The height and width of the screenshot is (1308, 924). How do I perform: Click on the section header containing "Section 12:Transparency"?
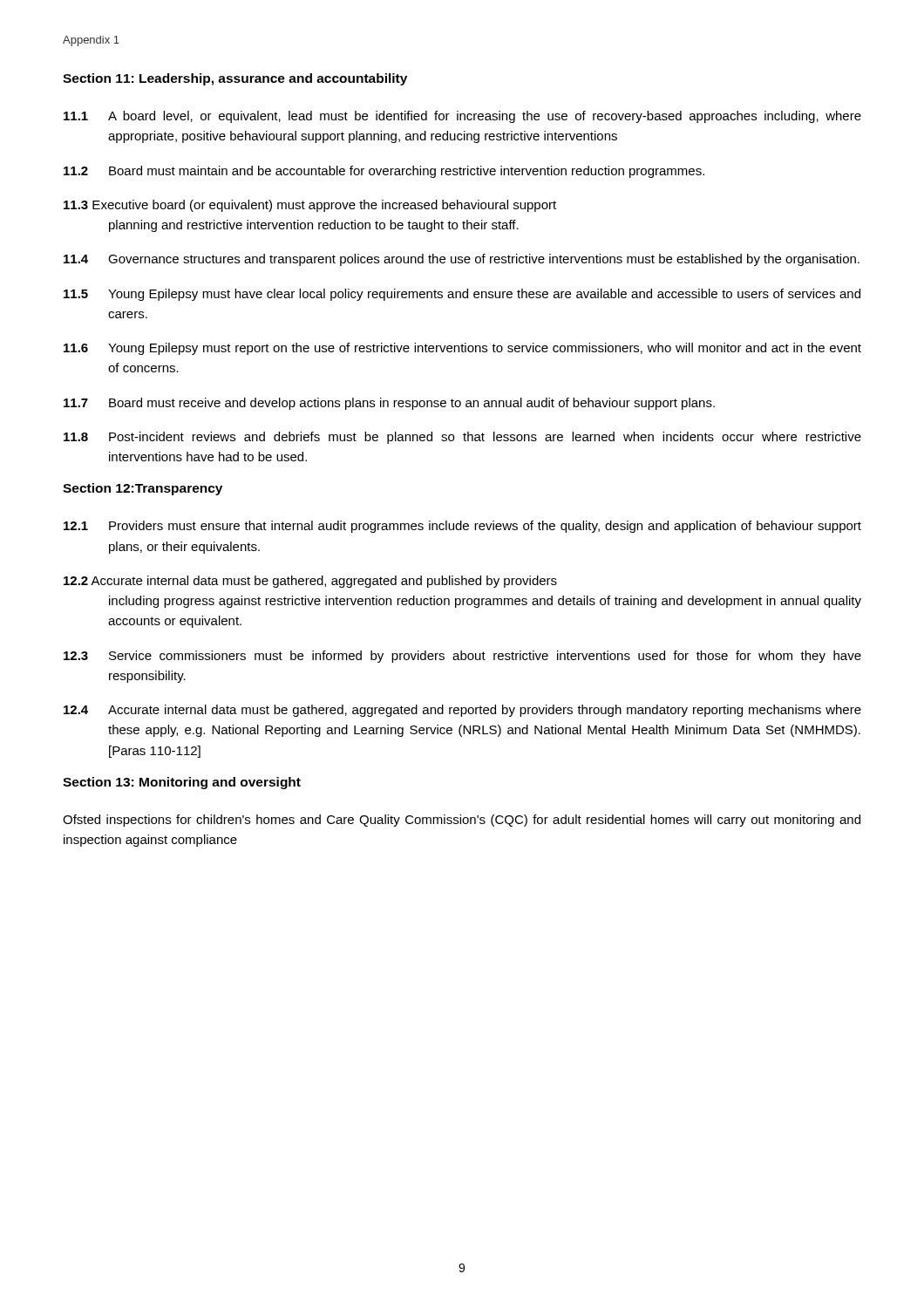[143, 488]
